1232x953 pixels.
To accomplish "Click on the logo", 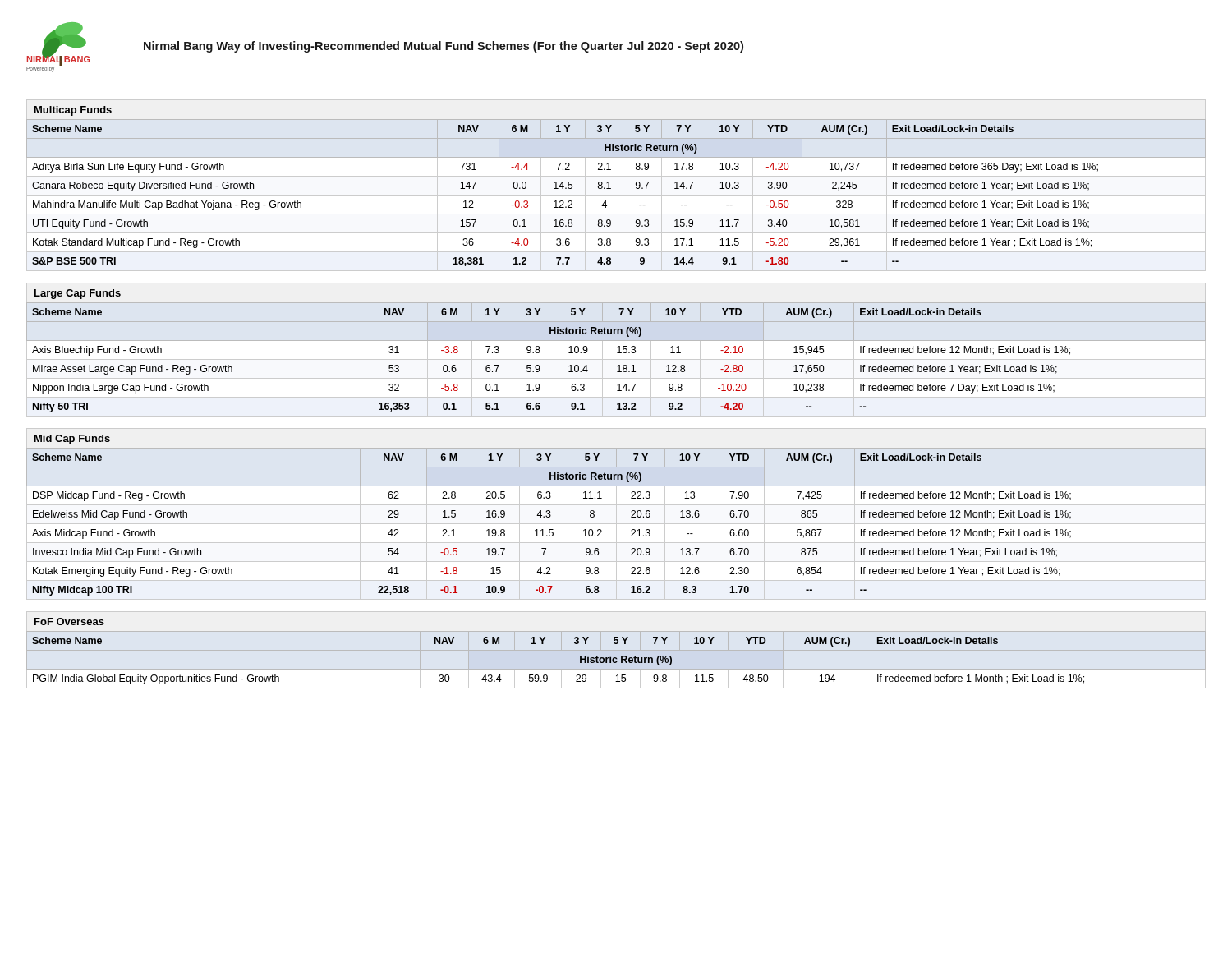I will pos(76,45).
